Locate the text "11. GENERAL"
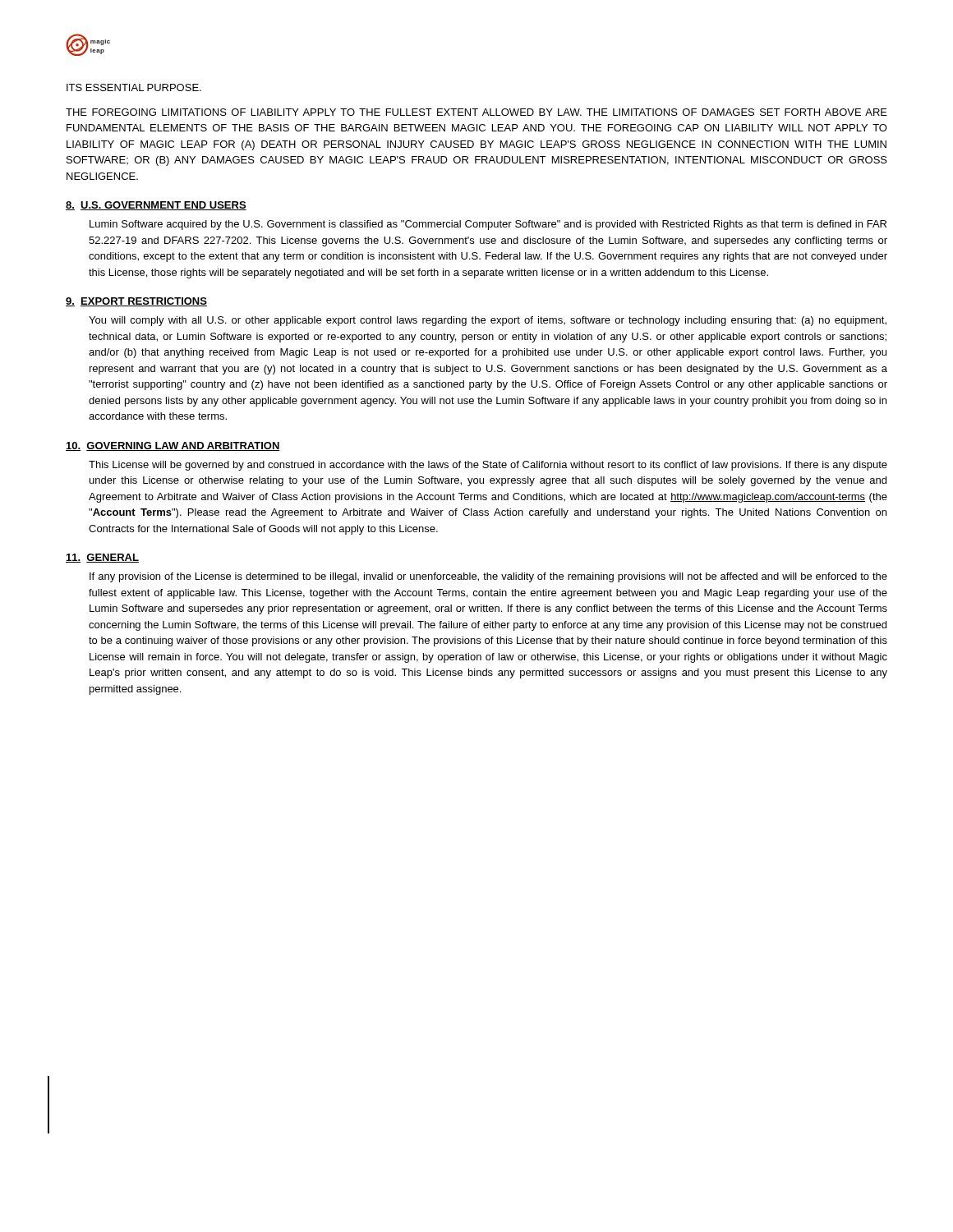Viewport: 953px width, 1232px height. click(102, 557)
